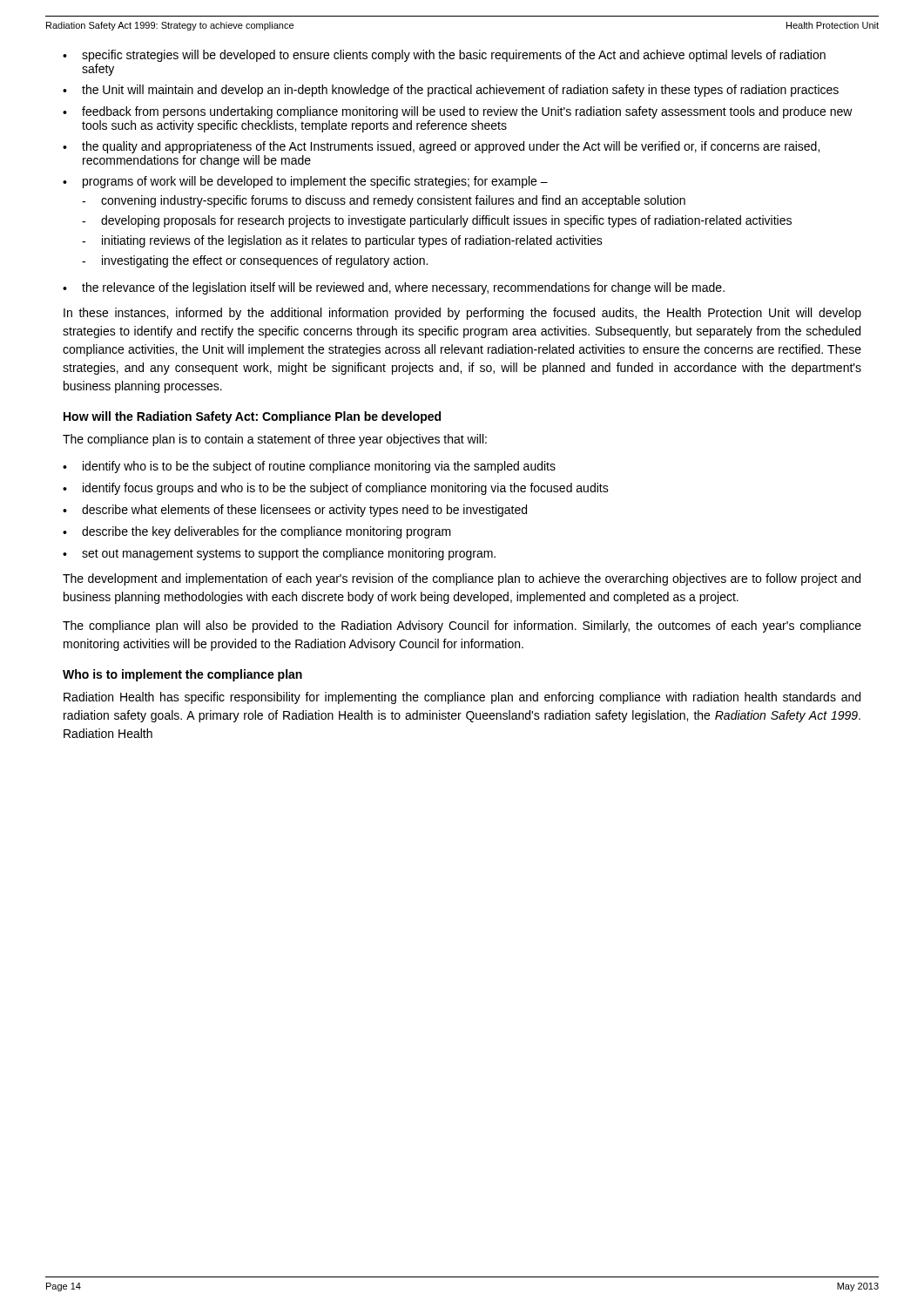Locate the text starting "The compliance plan will also"

pos(462,635)
